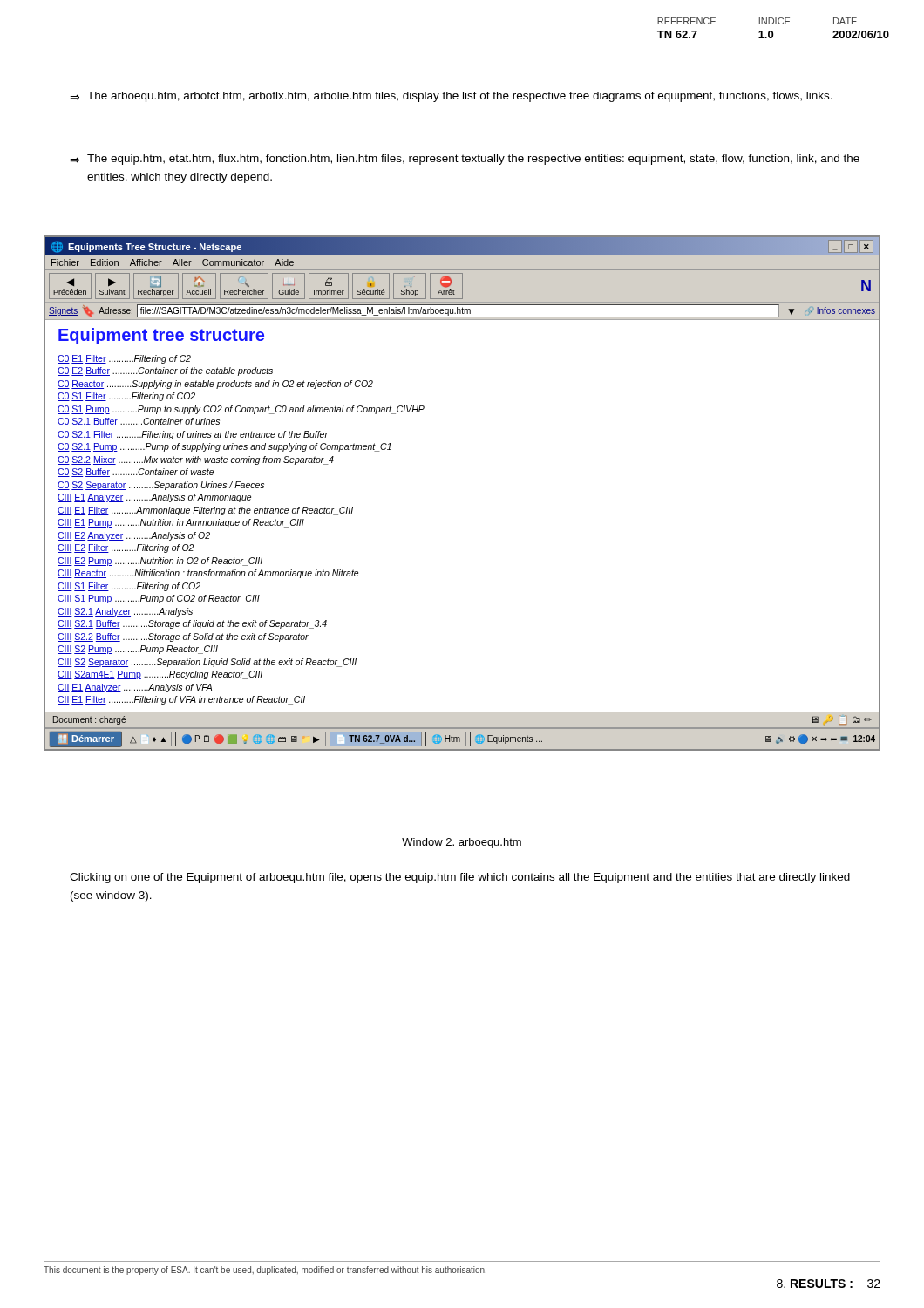Locate the screenshot
This screenshot has width=924, height=1308.
tap(462, 493)
